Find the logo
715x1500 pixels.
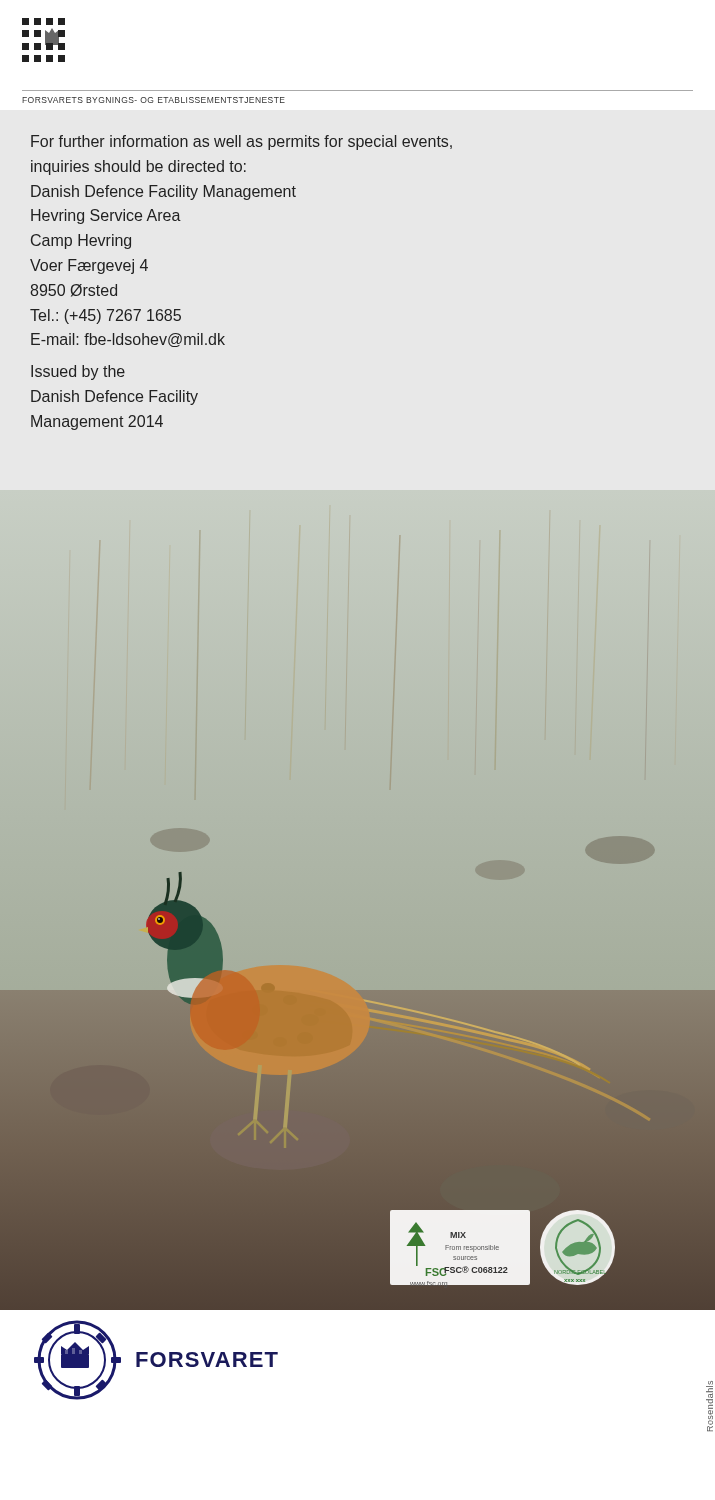(154, 1360)
